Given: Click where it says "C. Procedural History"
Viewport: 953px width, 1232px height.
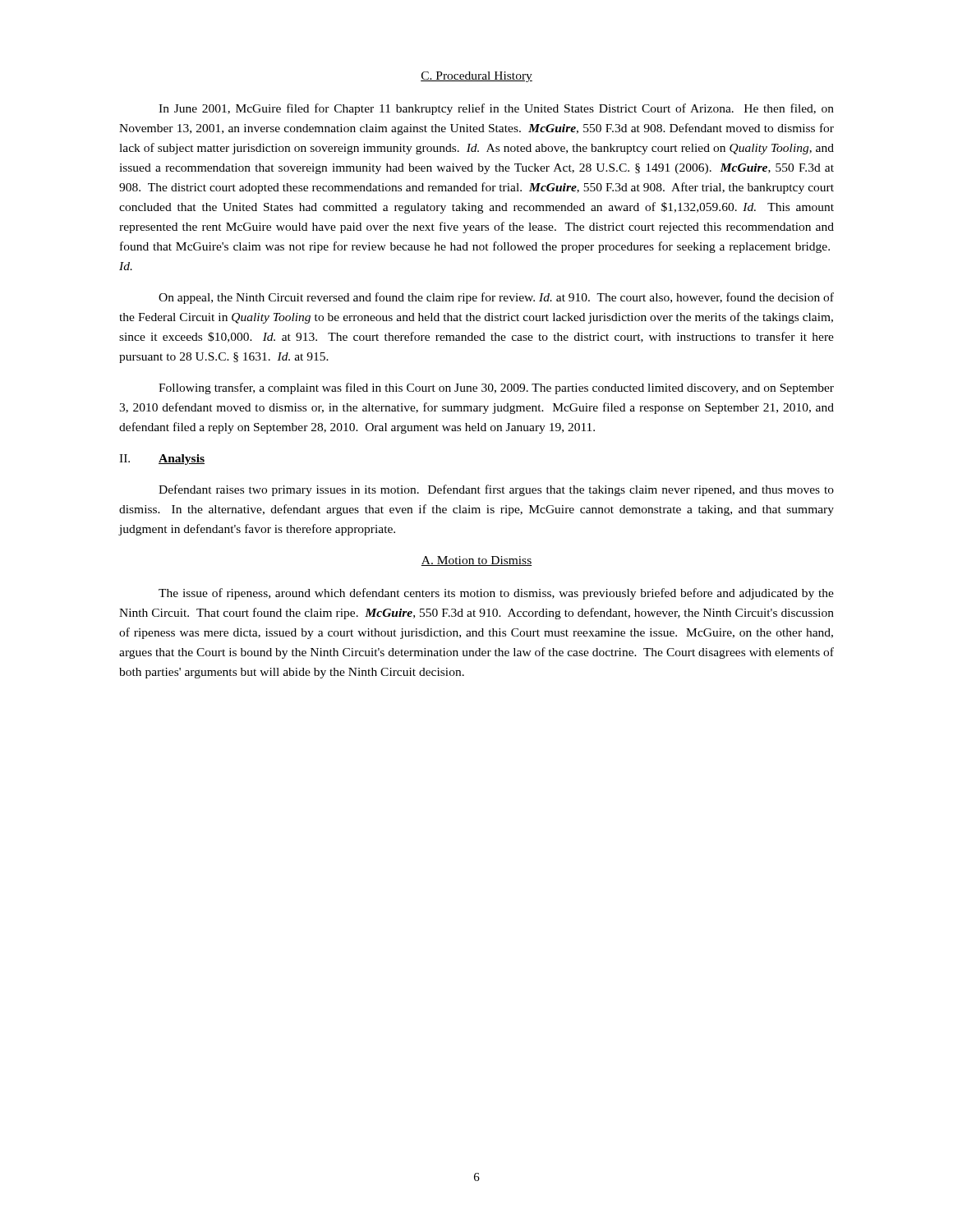Looking at the screenshot, I should (x=476, y=75).
